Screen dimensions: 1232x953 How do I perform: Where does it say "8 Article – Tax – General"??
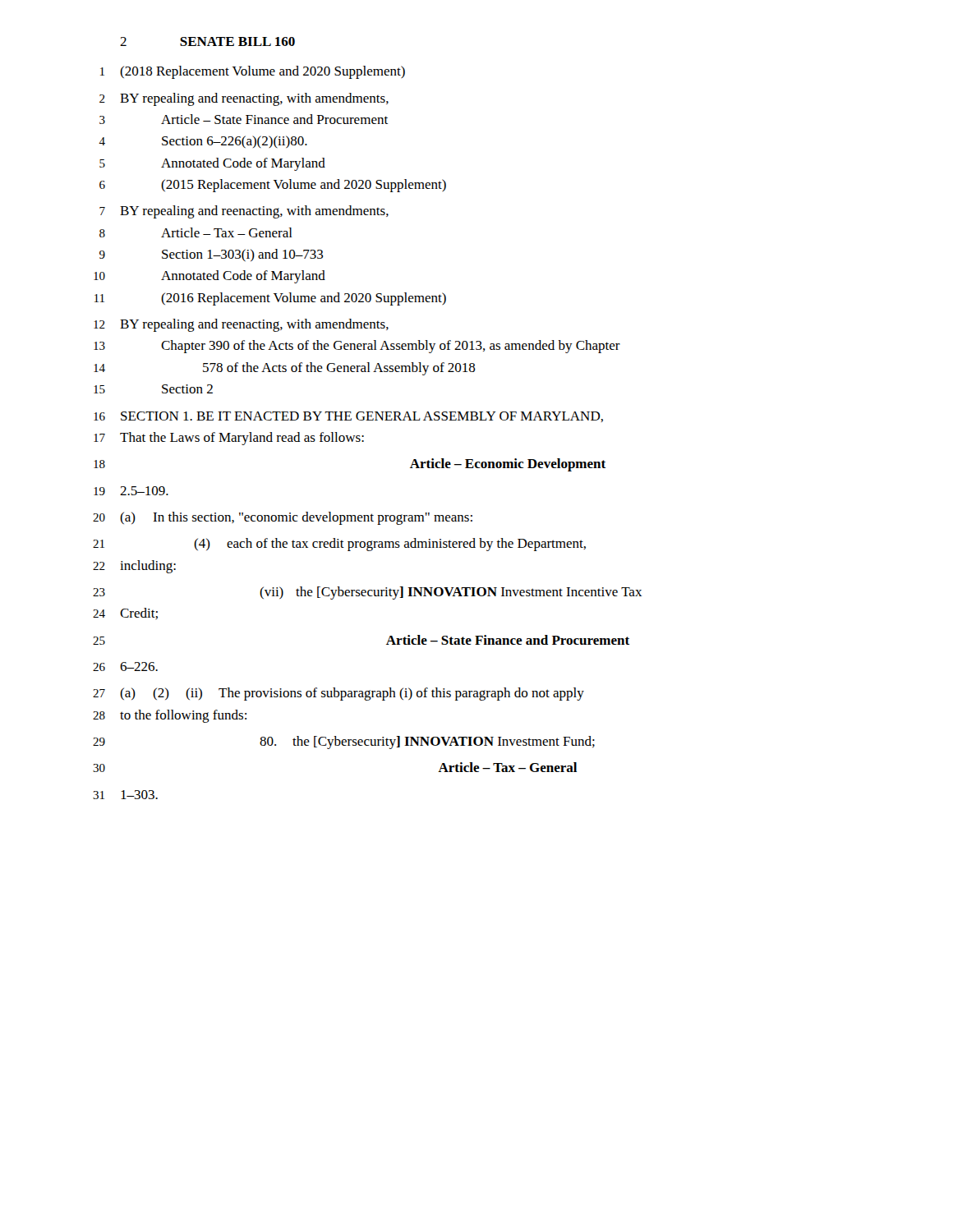(196, 232)
